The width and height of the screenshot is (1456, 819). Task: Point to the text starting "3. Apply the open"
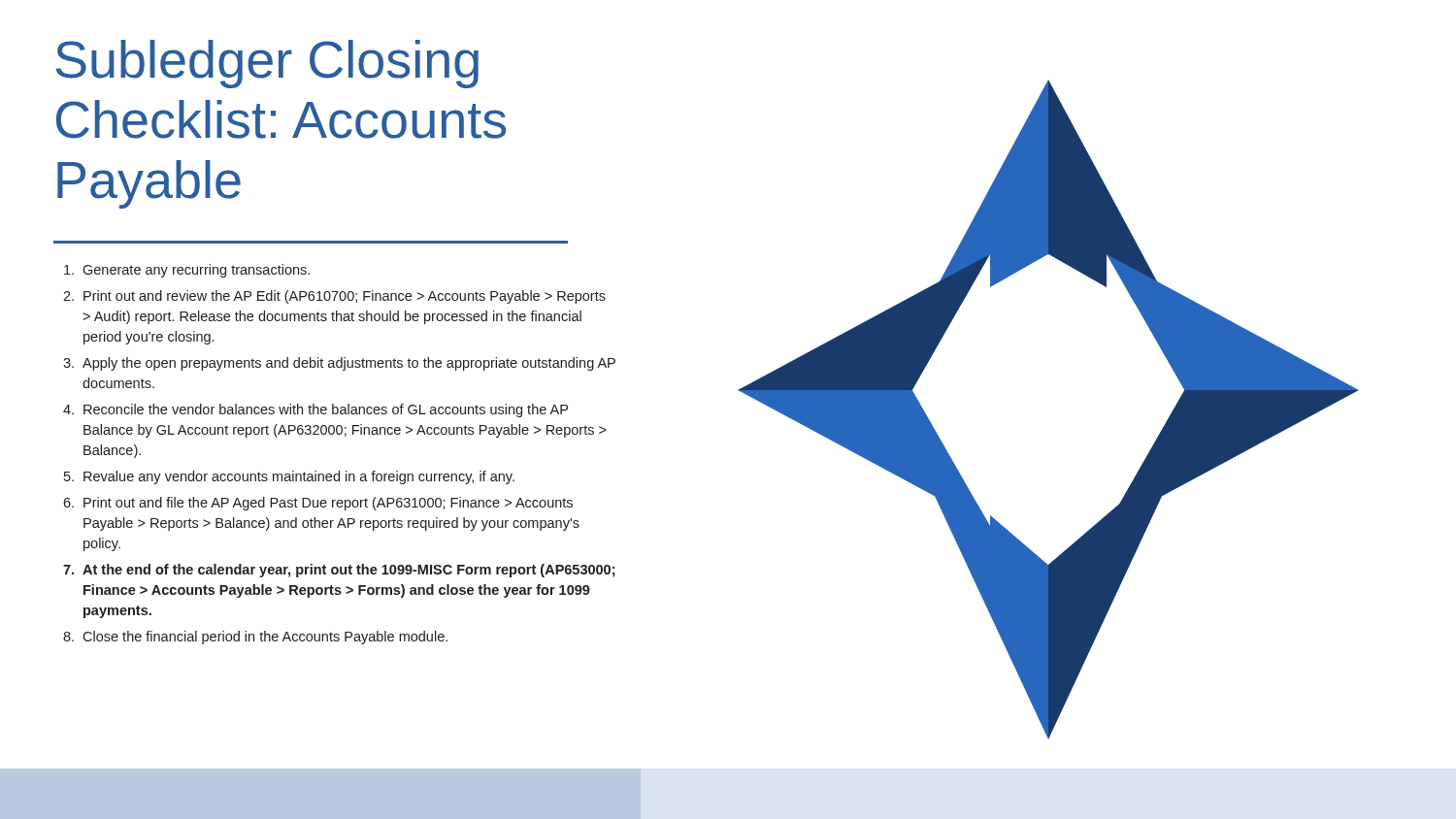point(330,374)
